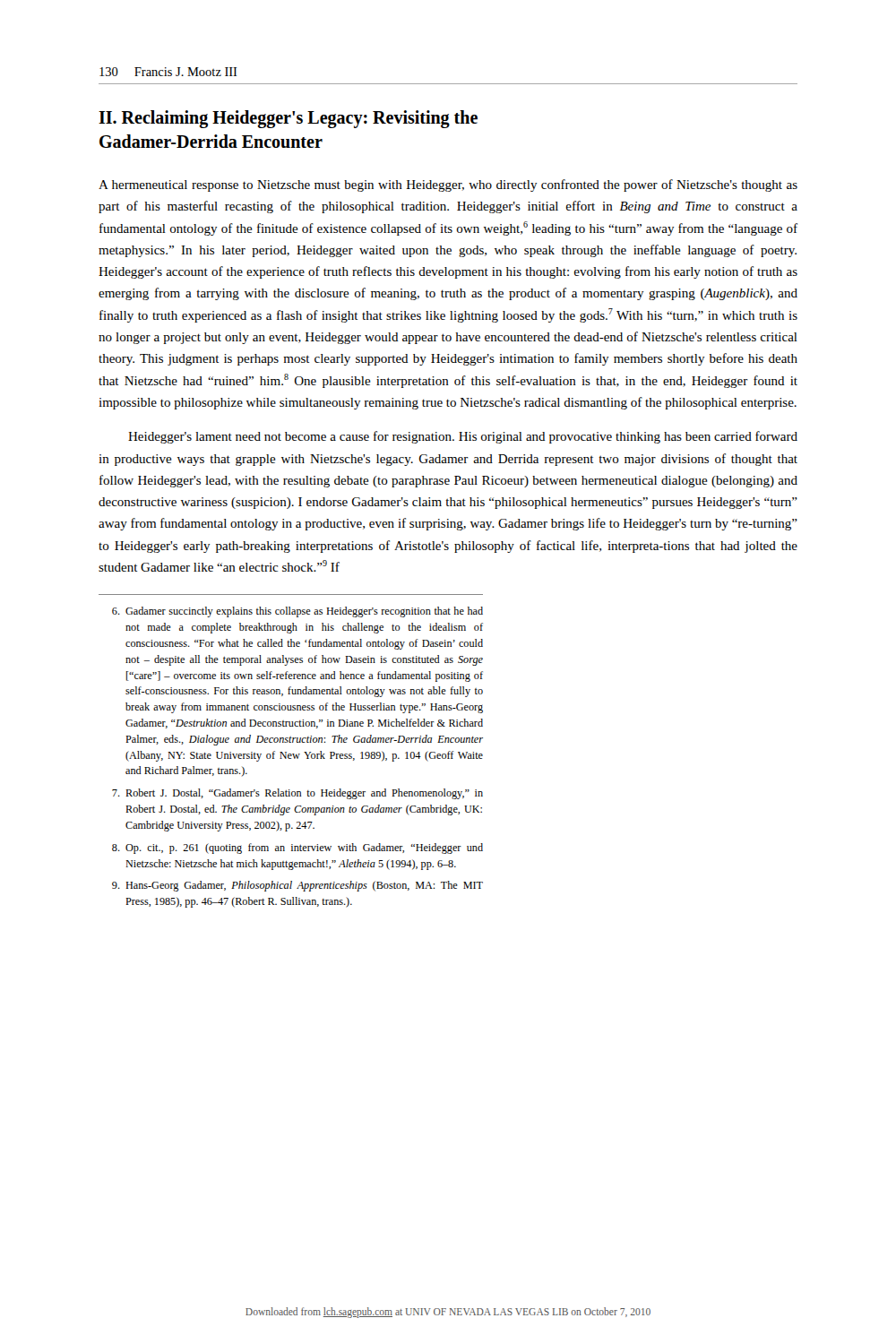
Task: Select the text starting "Robert J. Dostal, “Gadamer's"
Action: click(x=291, y=810)
